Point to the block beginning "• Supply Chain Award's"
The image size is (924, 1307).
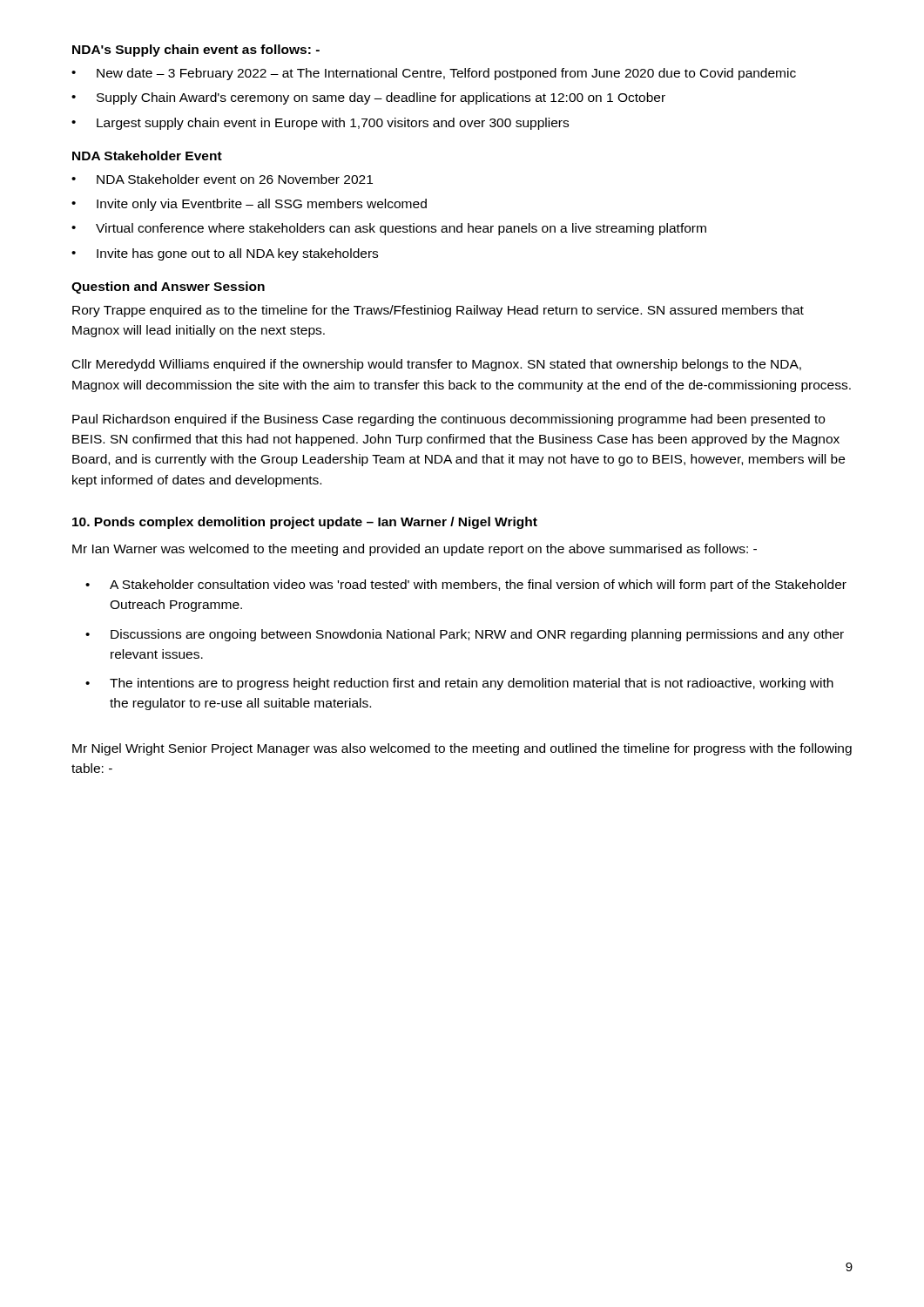pyautogui.click(x=368, y=97)
